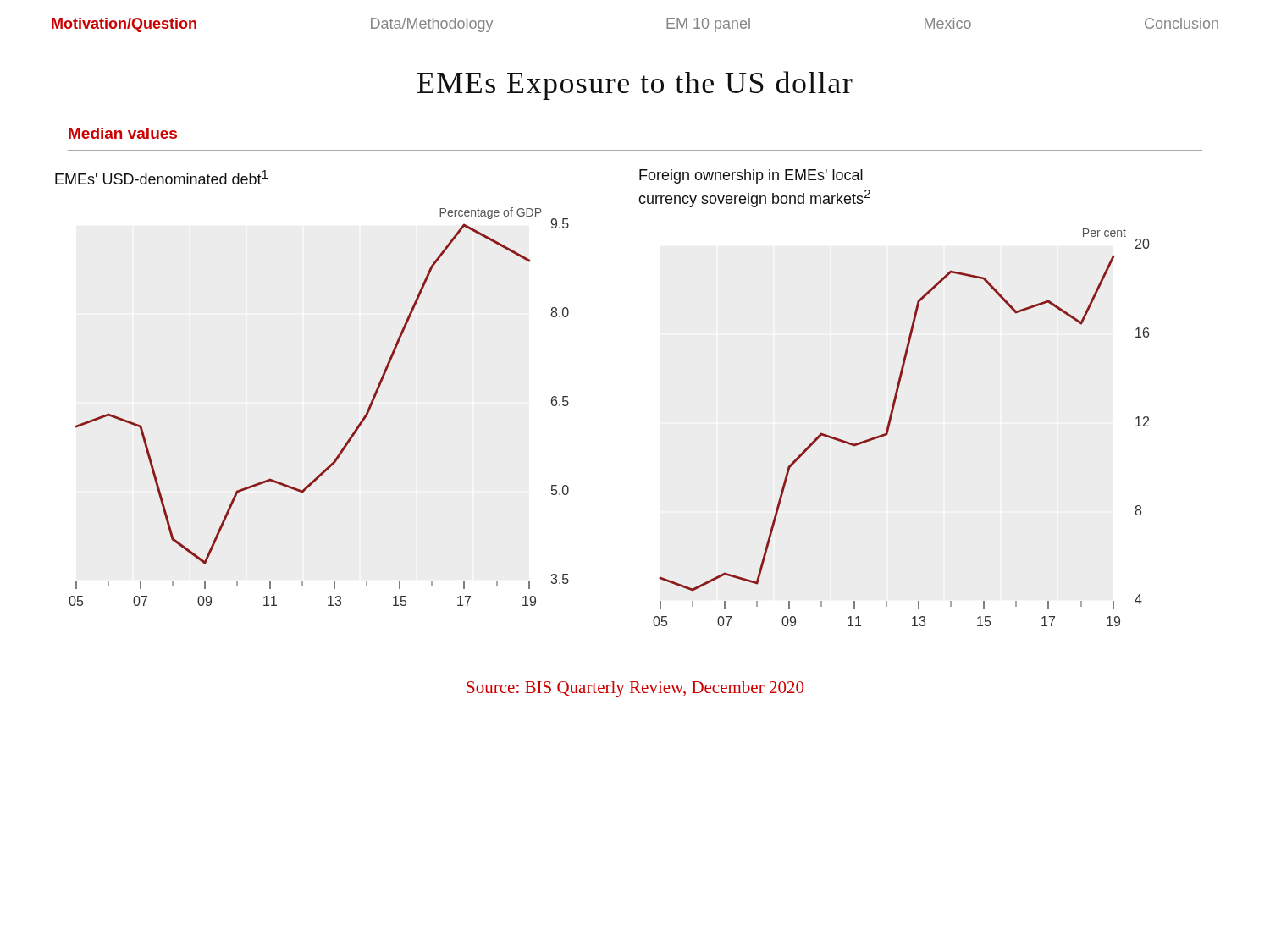
Task: Locate the title that says "EMEs Exposure to the US dollar"
Action: [635, 83]
